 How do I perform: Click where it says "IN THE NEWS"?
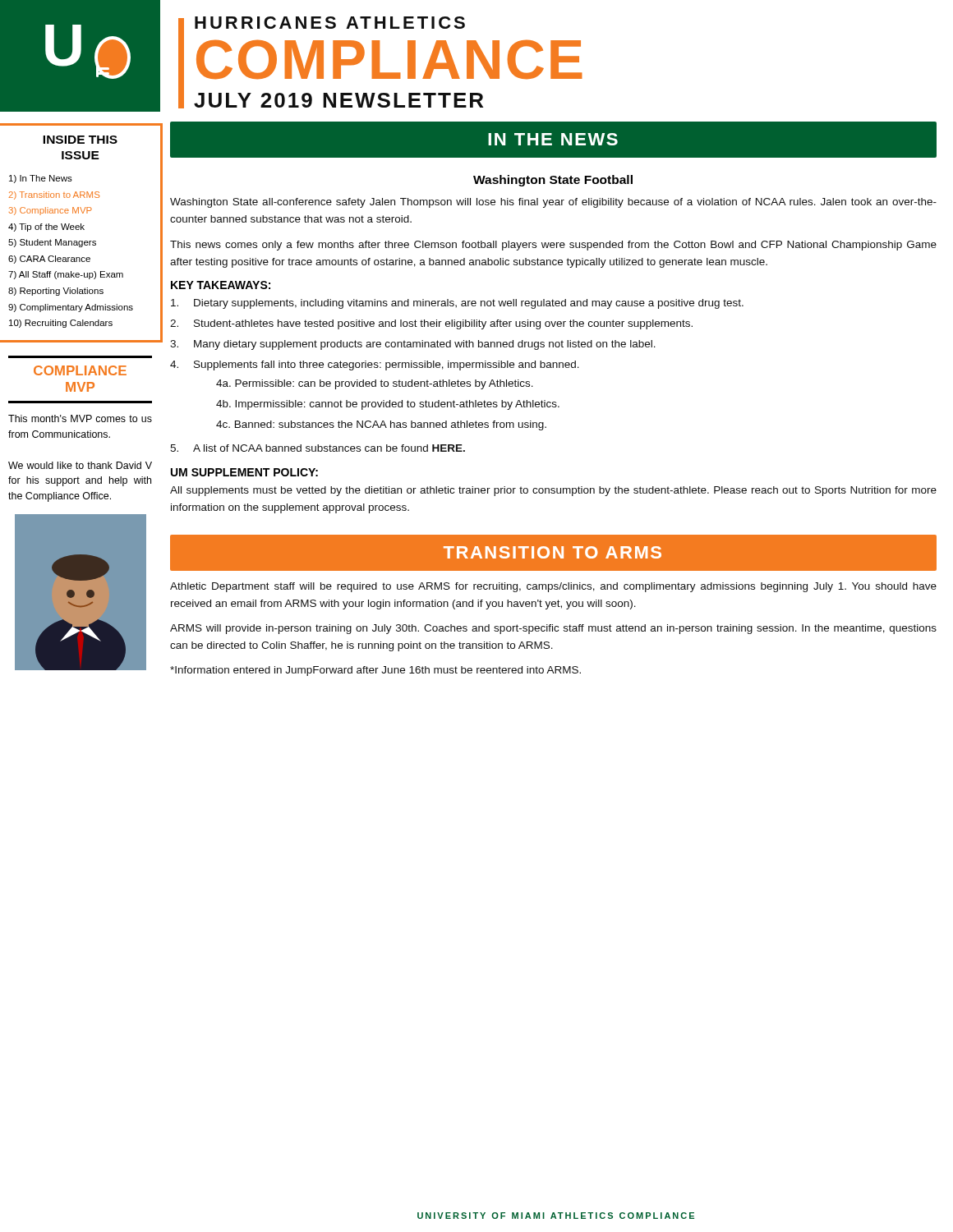click(553, 139)
